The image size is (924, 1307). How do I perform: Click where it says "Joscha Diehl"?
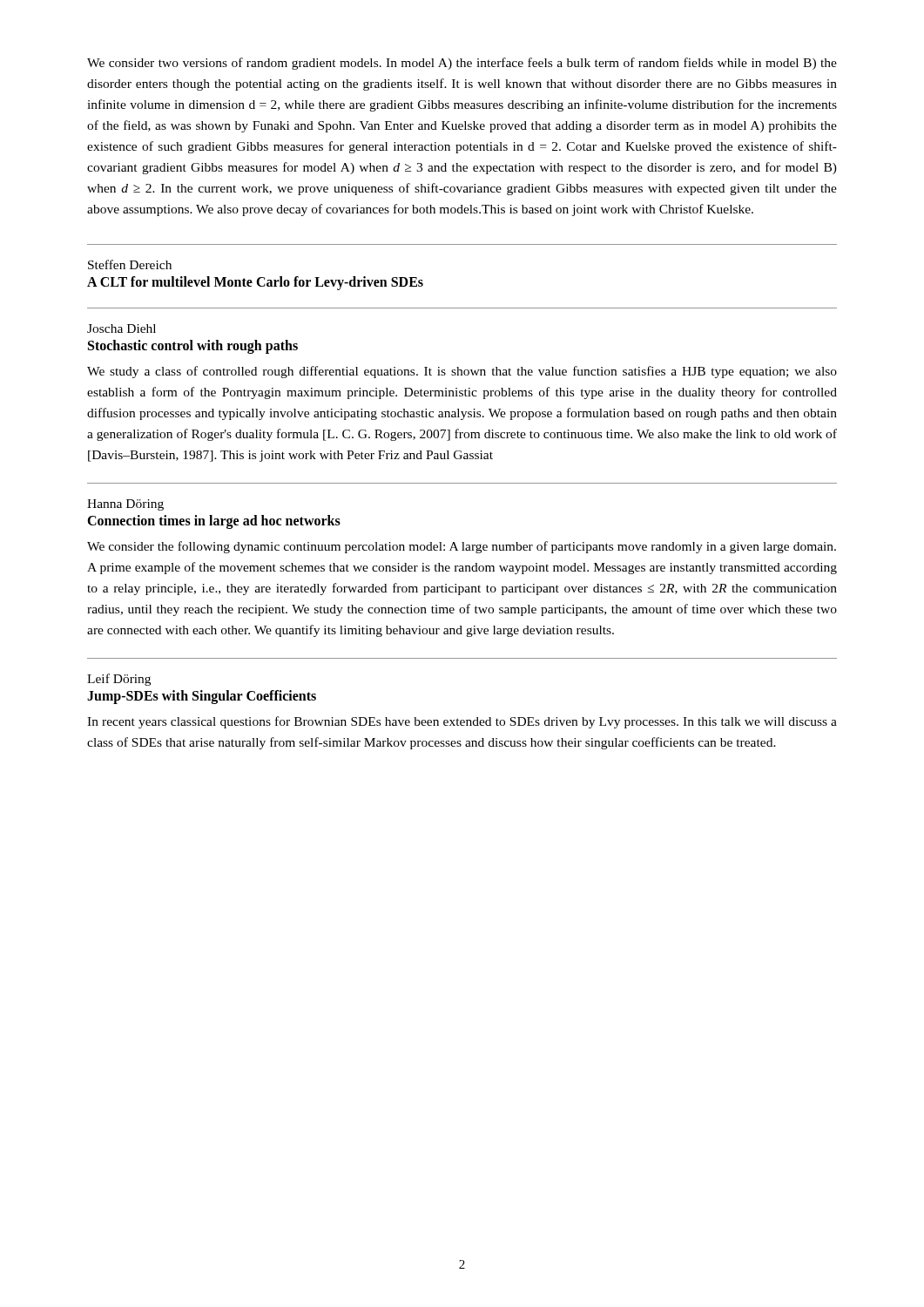click(x=122, y=328)
